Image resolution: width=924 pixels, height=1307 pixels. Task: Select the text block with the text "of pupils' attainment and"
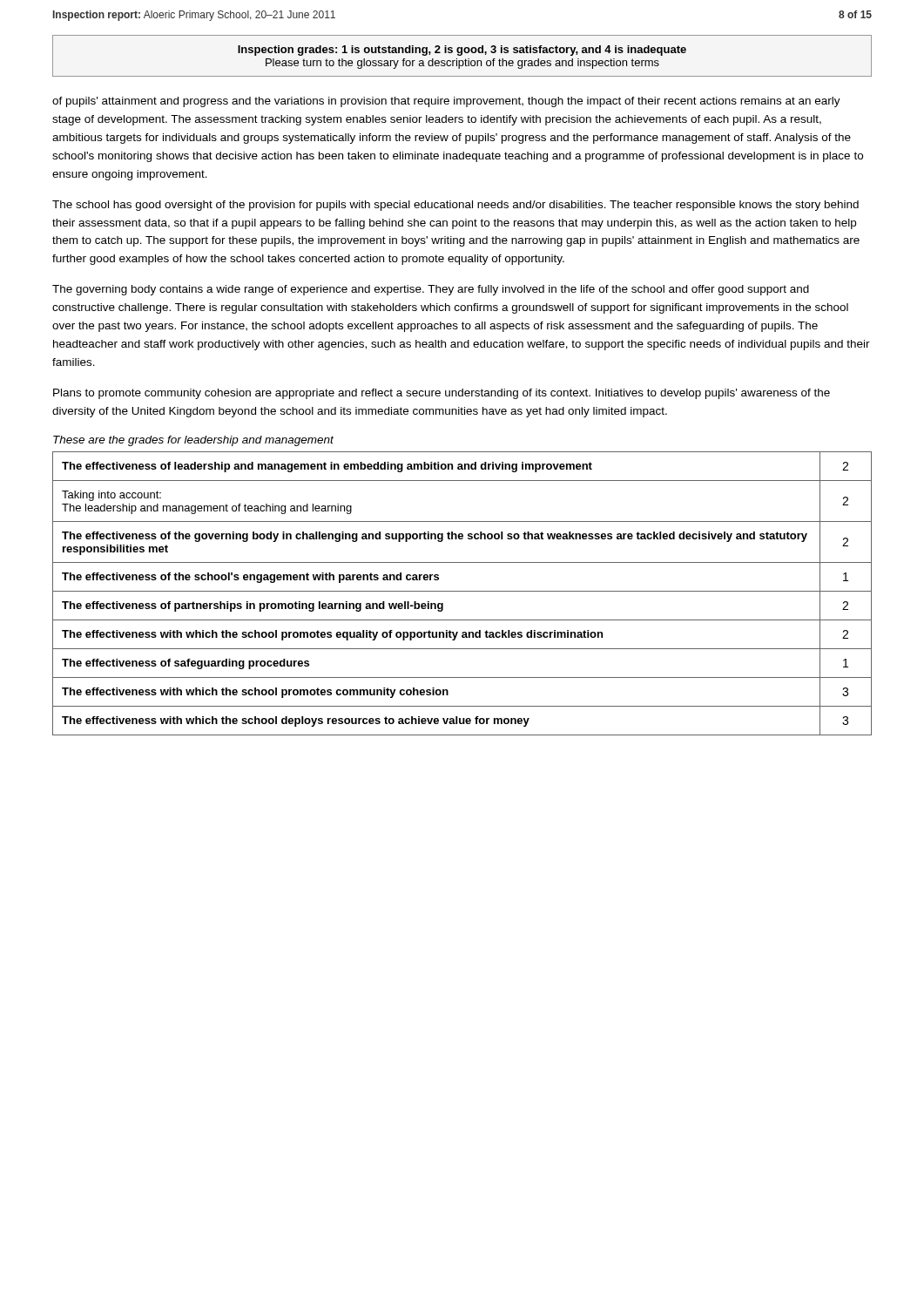point(458,137)
